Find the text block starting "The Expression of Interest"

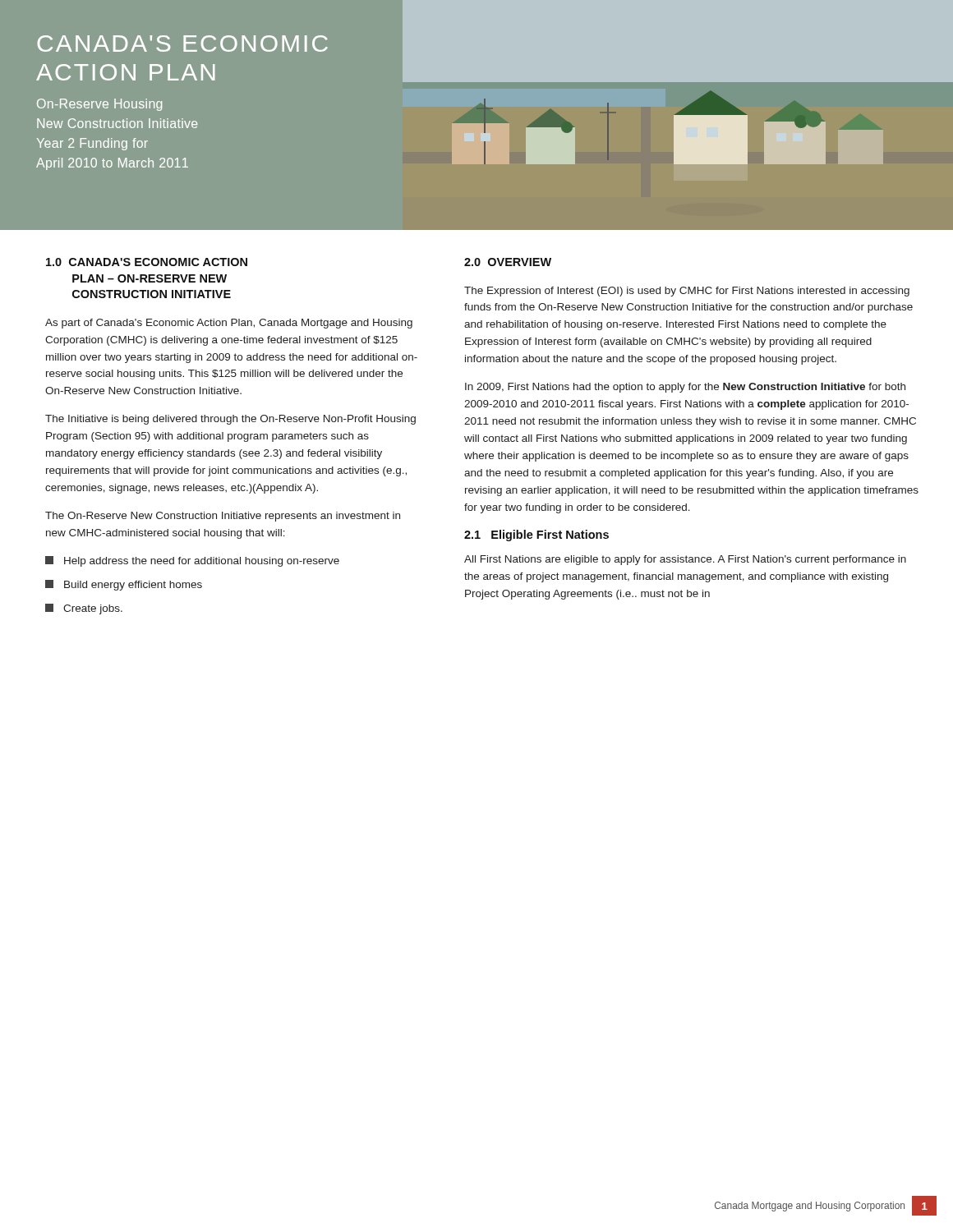[x=692, y=325]
